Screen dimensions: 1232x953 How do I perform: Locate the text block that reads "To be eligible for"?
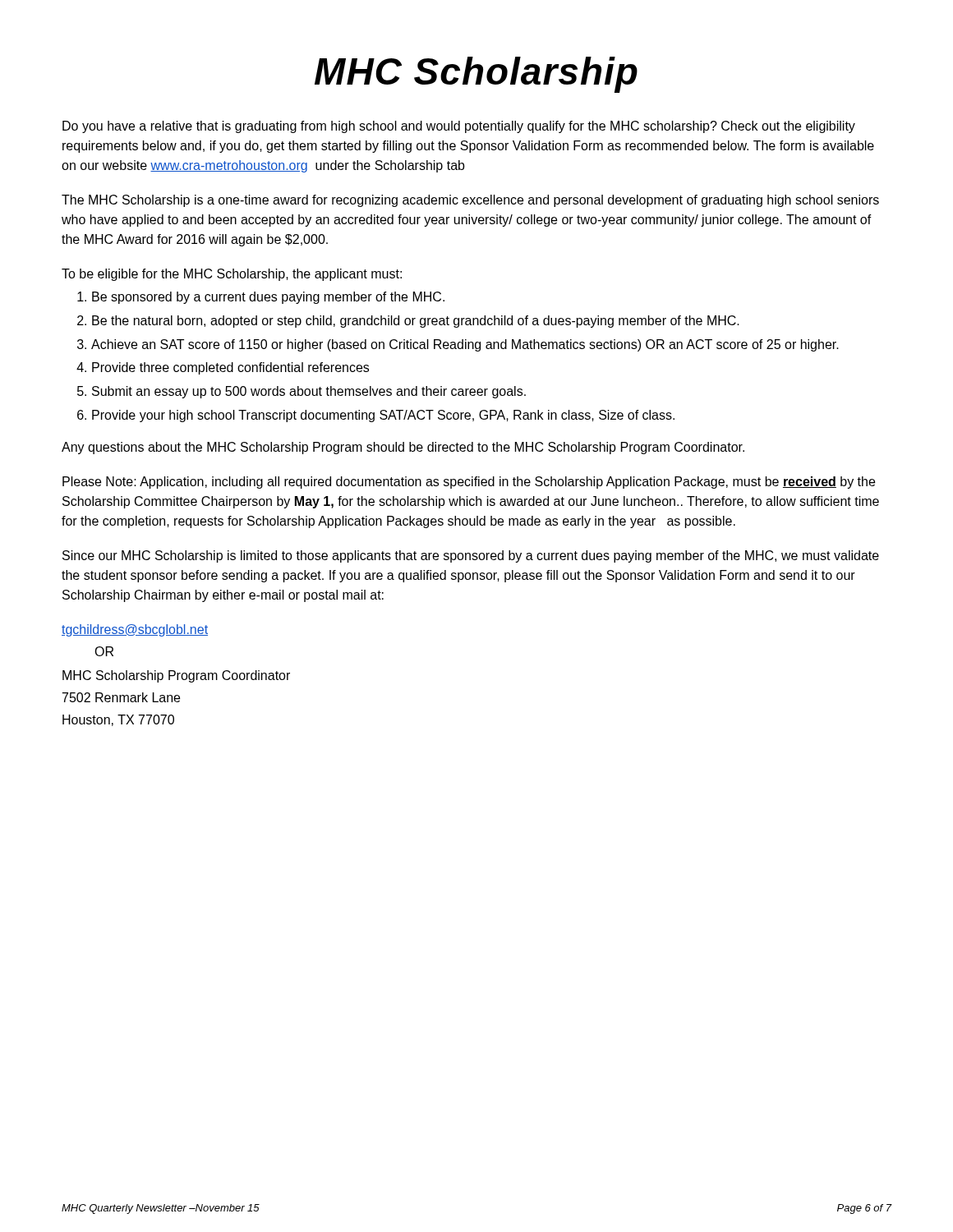(232, 274)
